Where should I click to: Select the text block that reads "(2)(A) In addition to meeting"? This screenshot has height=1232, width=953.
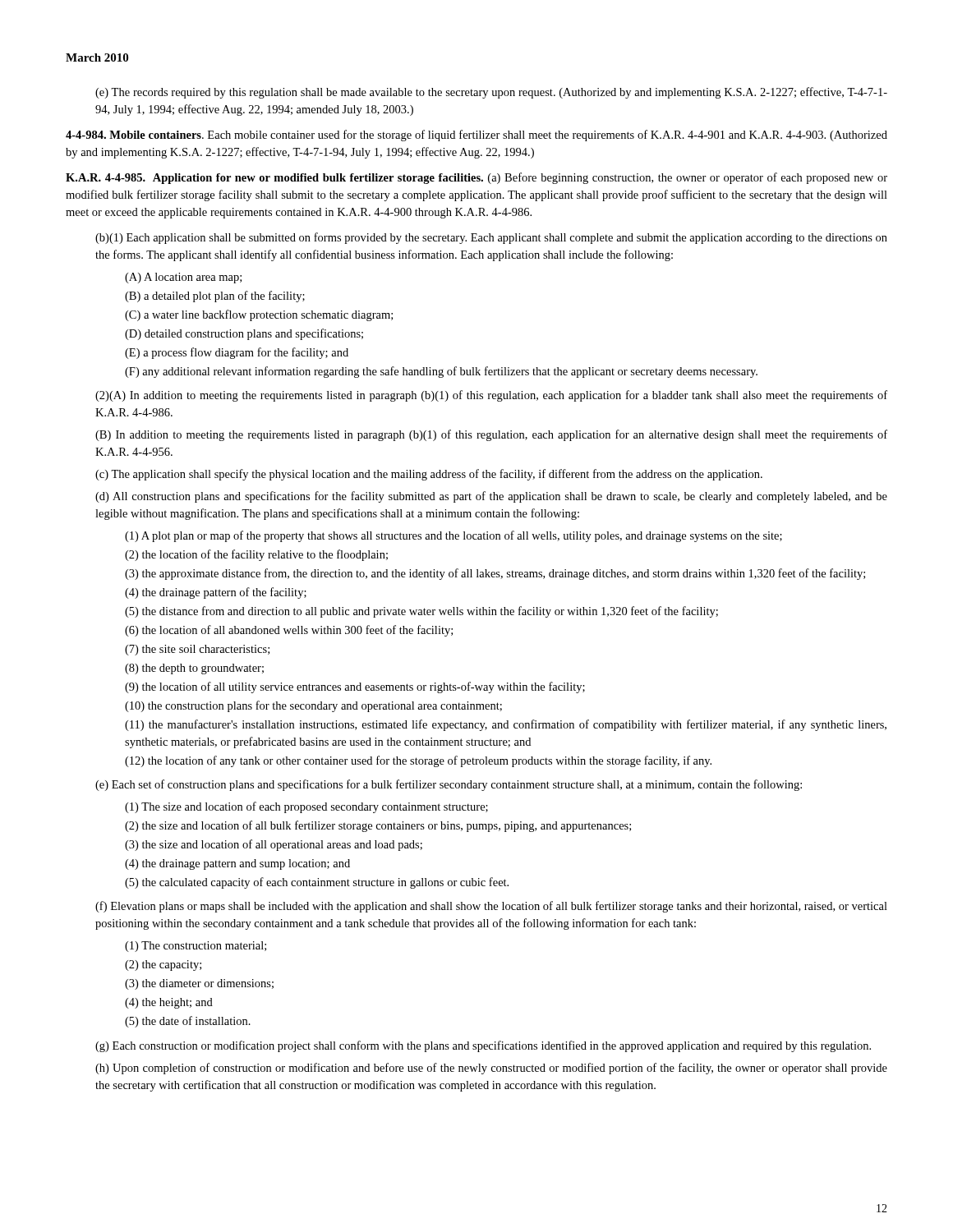(491, 404)
